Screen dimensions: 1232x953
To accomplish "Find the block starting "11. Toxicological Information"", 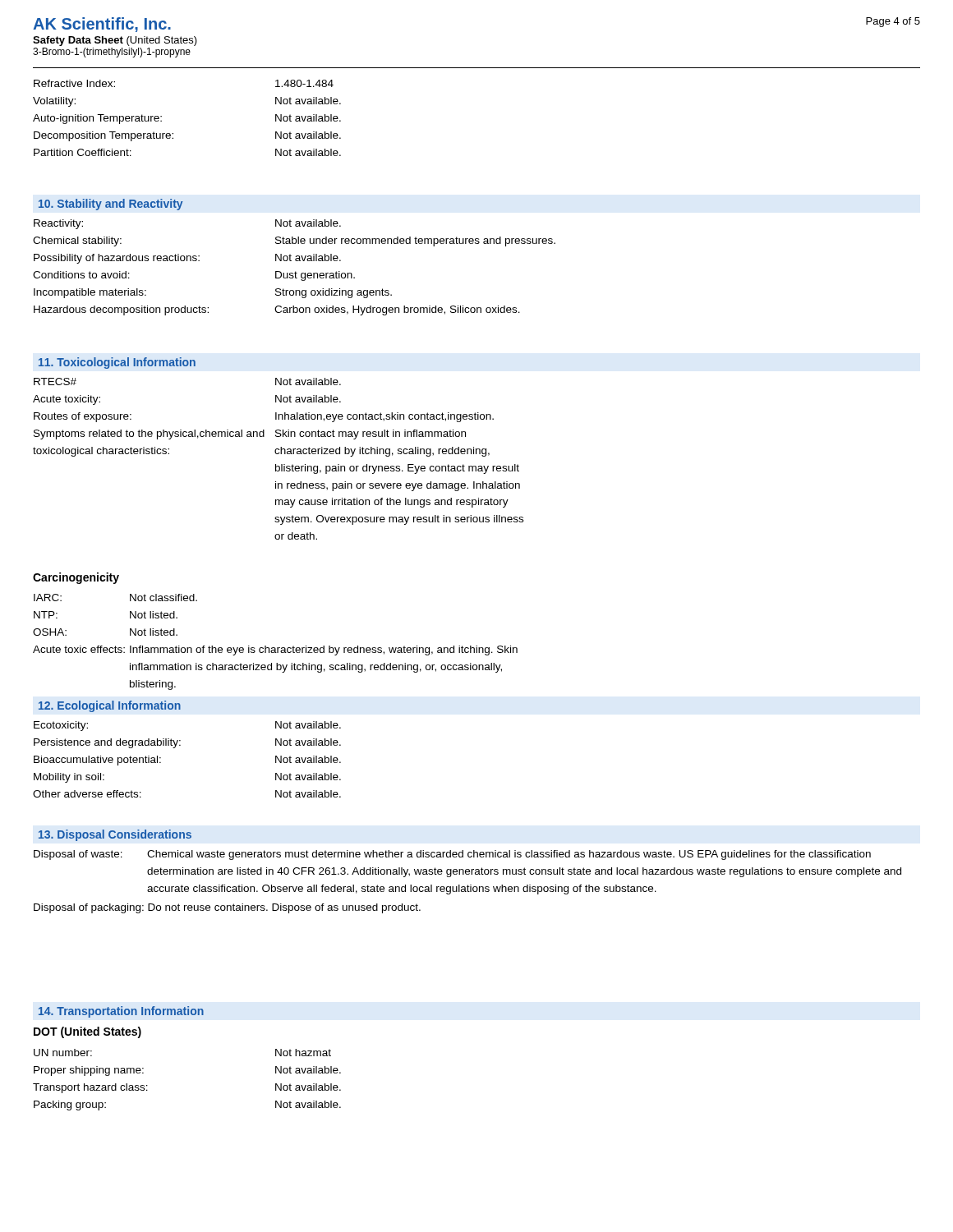I will point(117,362).
